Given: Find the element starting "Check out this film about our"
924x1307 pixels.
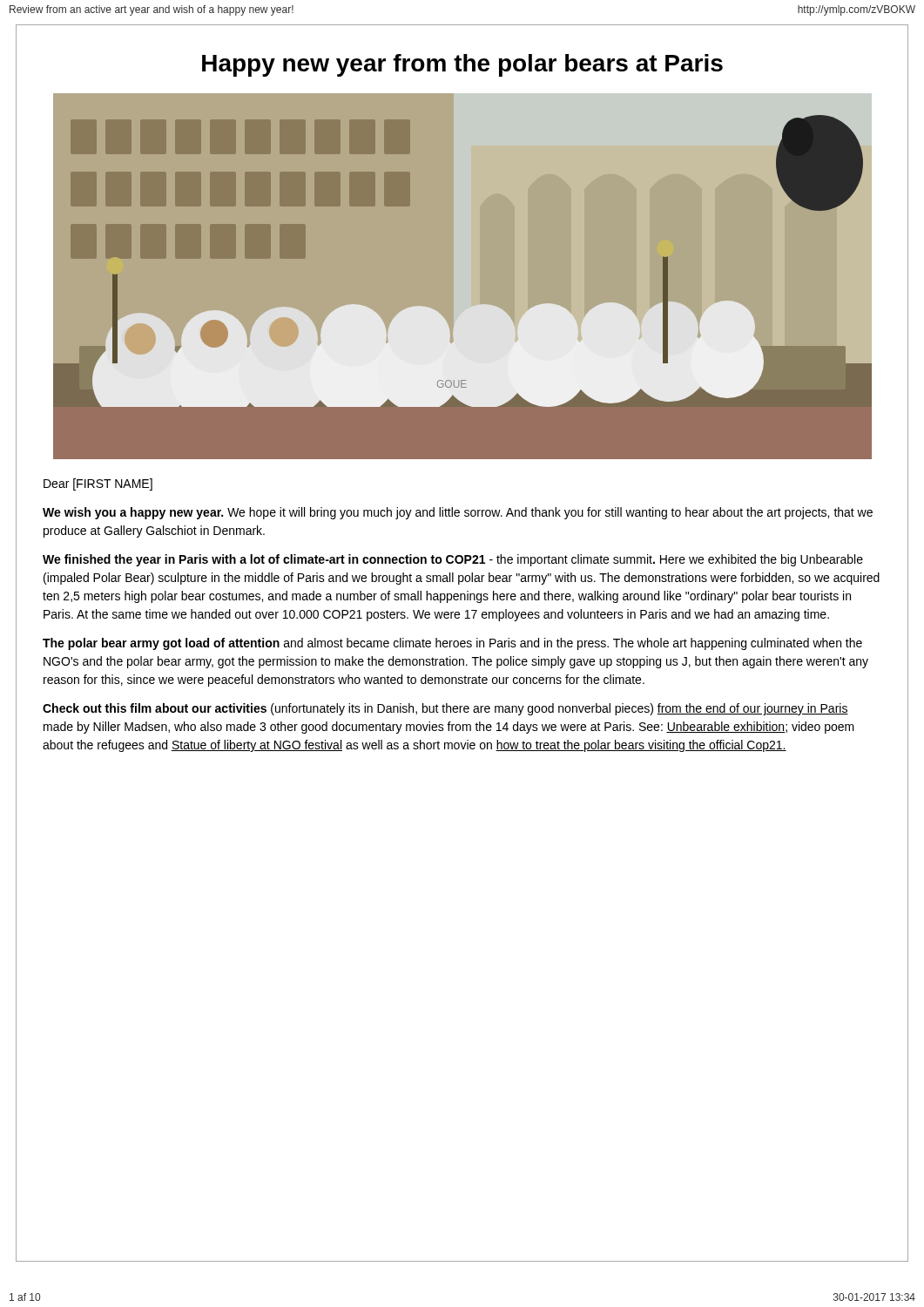Looking at the screenshot, I should pyautogui.click(x=462, y=727).
